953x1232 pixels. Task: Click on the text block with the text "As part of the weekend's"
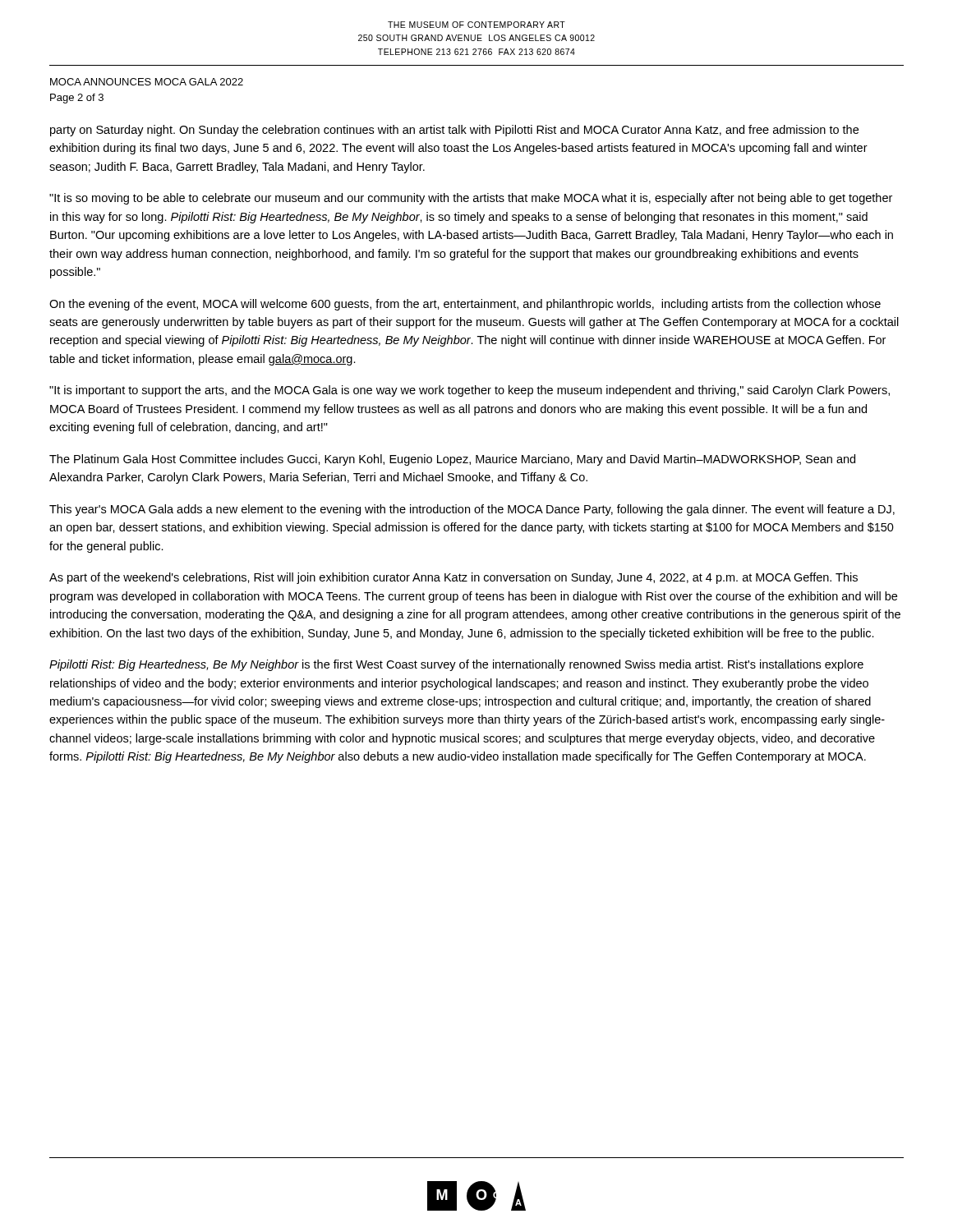[x=476, y=605]
